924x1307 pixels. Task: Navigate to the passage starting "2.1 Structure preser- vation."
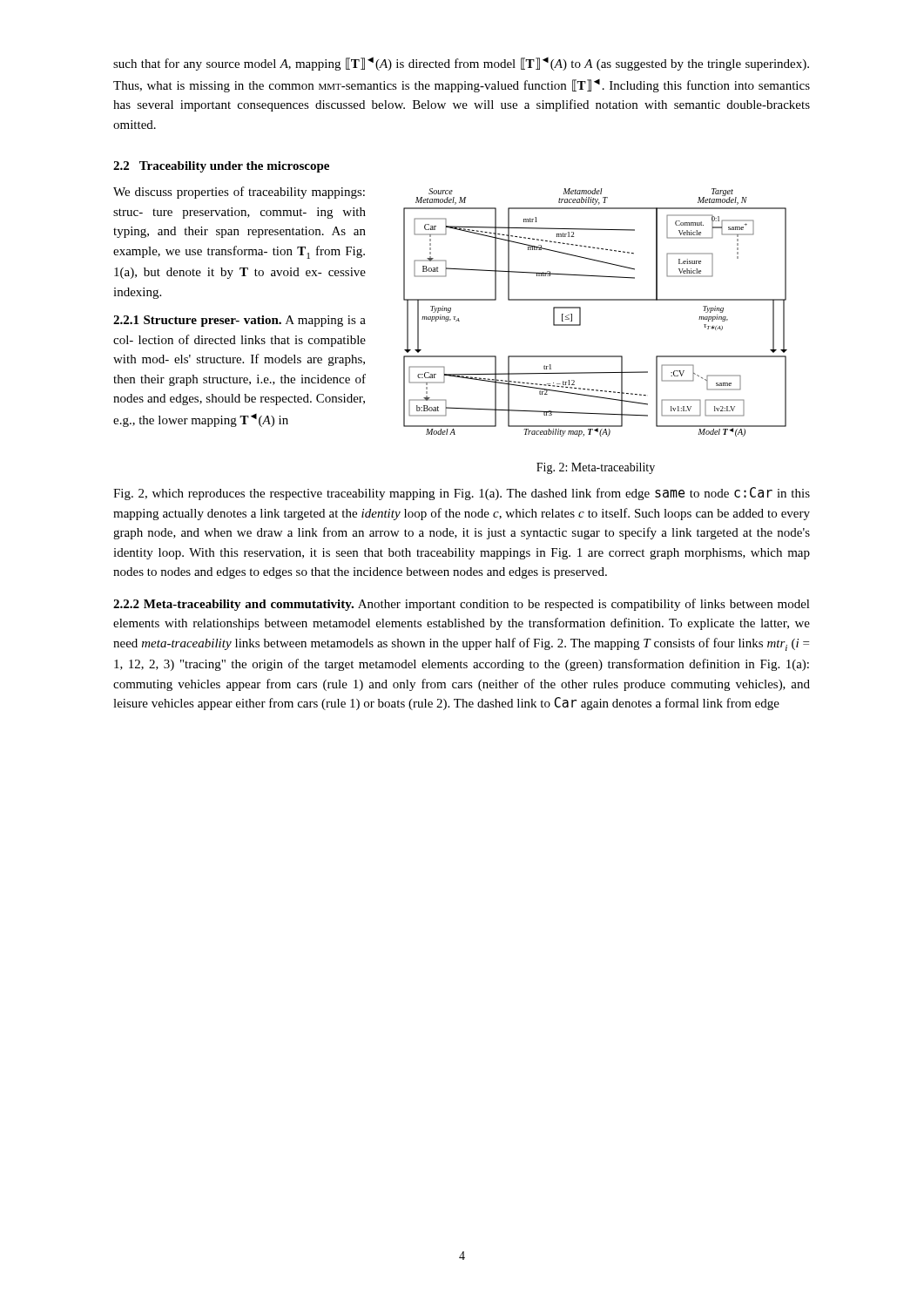[240, 370]
